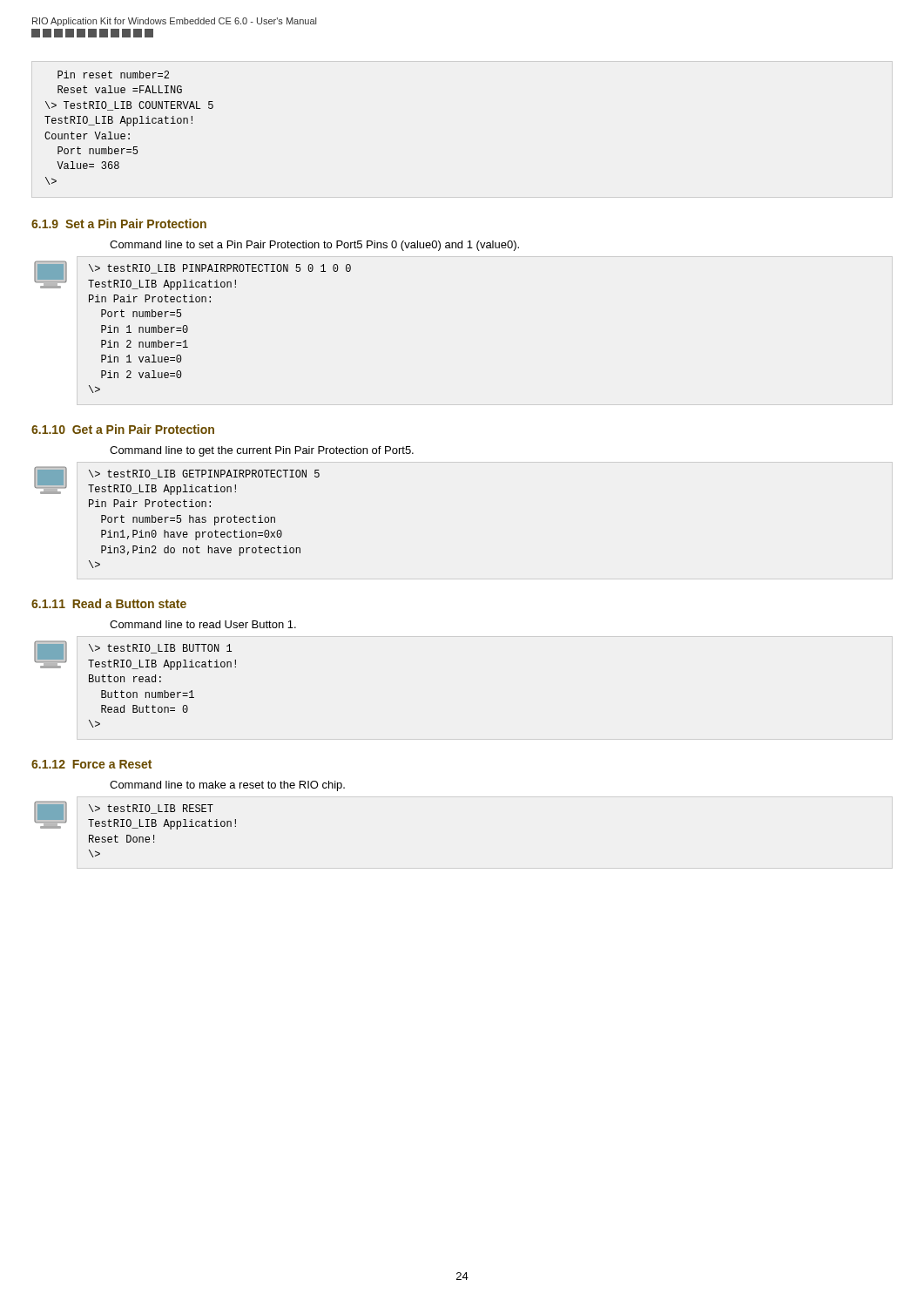Select the text block starting "\> testRIO_LIB GETPINPAIRPROTECTION 5"
This screenshot has width=924, height=1307.
(204, 520)
